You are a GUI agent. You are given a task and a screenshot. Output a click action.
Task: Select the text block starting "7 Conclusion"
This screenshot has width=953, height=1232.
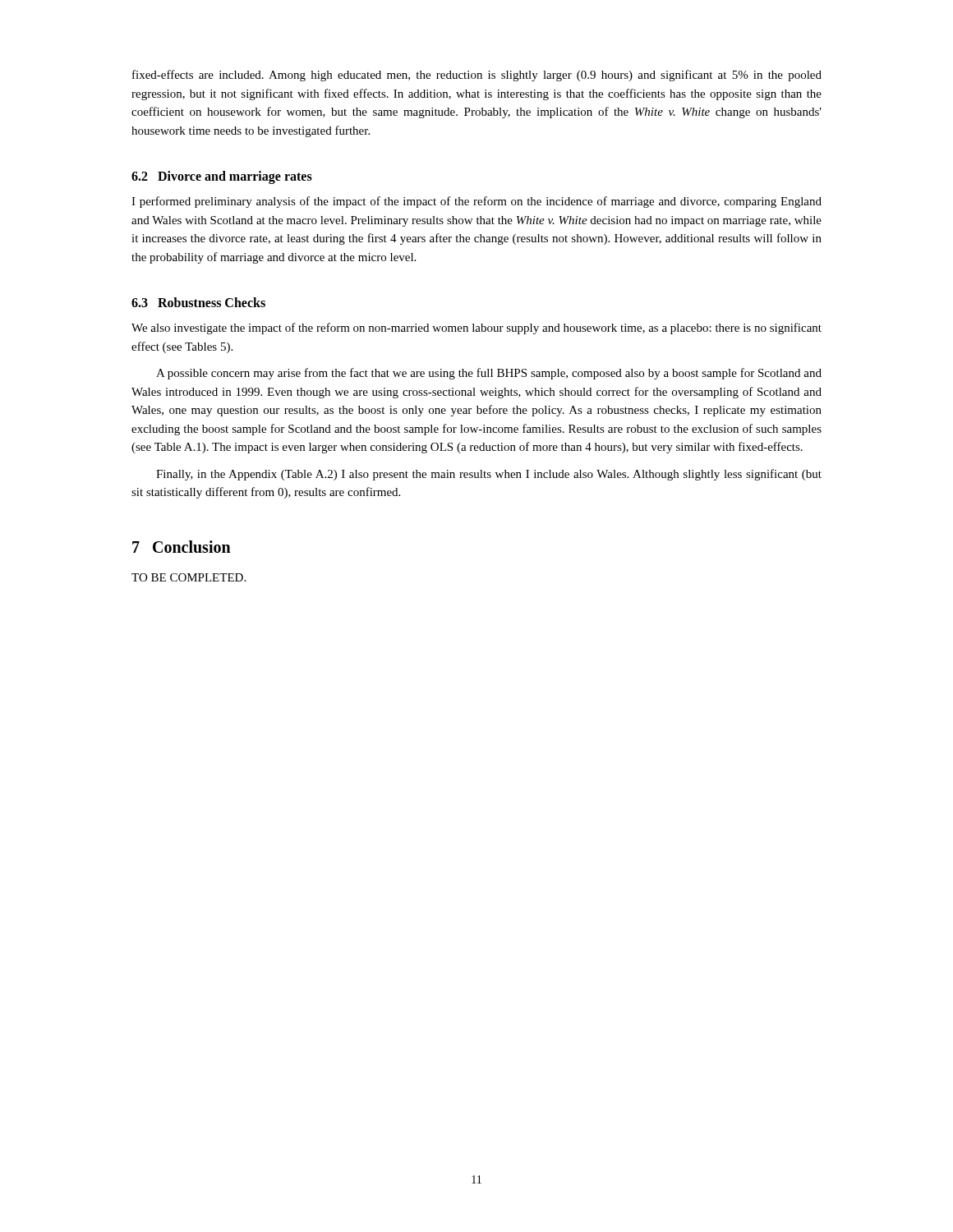pyautogui.click(x=181, y=547)
